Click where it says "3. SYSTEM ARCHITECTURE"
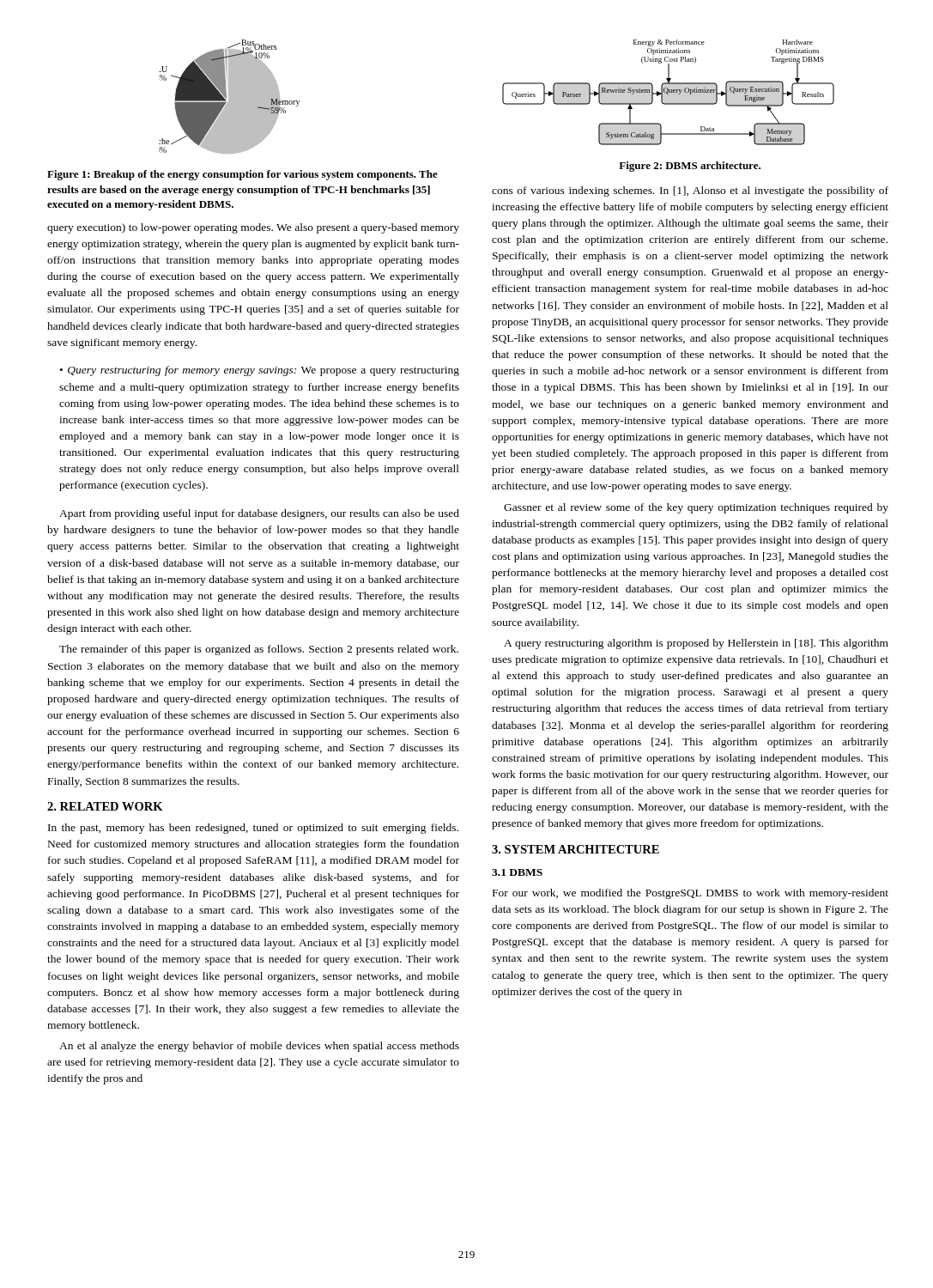The width and height of the screenshot is (933, 1288). tap(576, 849)
